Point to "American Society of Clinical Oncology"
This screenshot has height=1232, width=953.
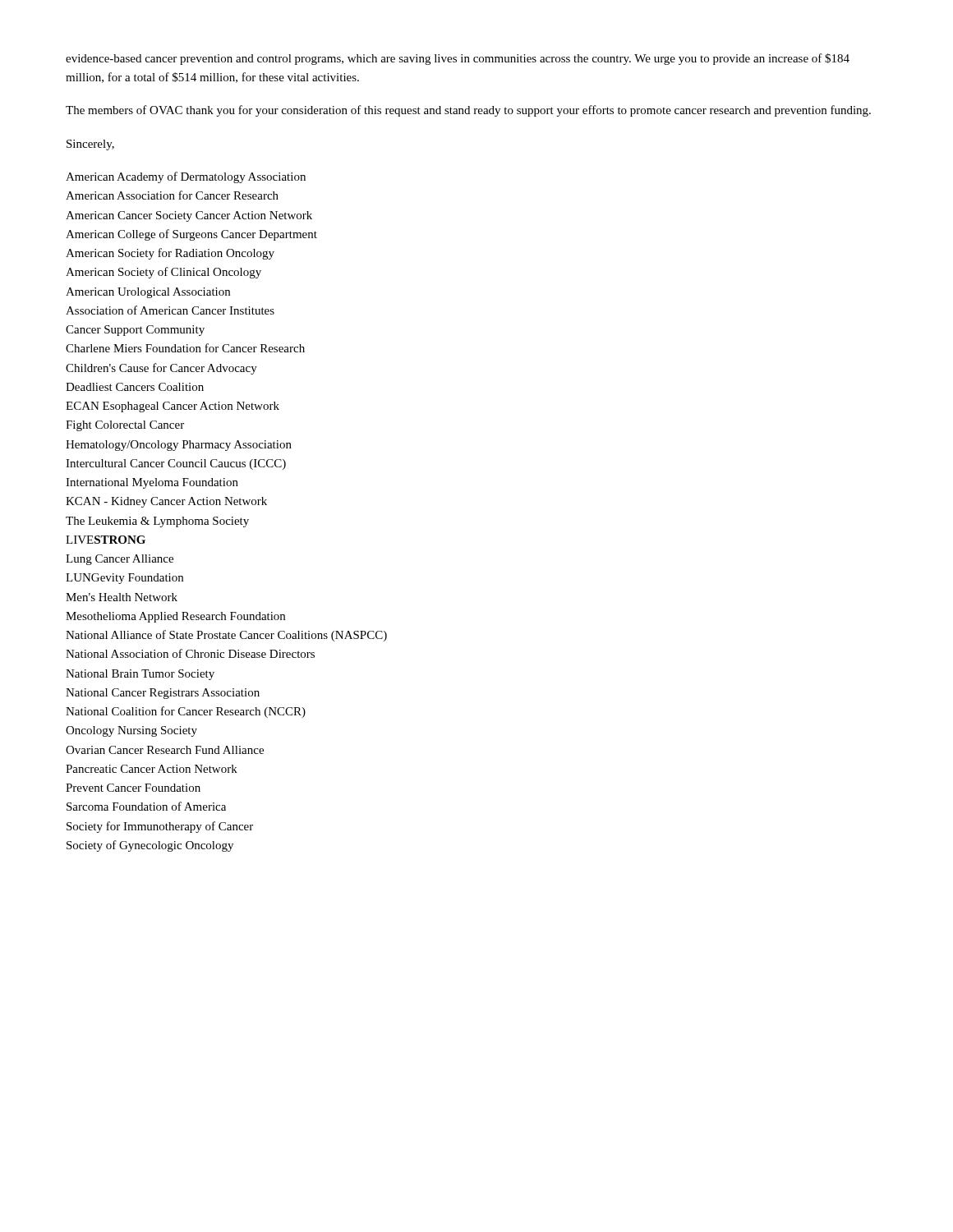(x=164, y=272)
